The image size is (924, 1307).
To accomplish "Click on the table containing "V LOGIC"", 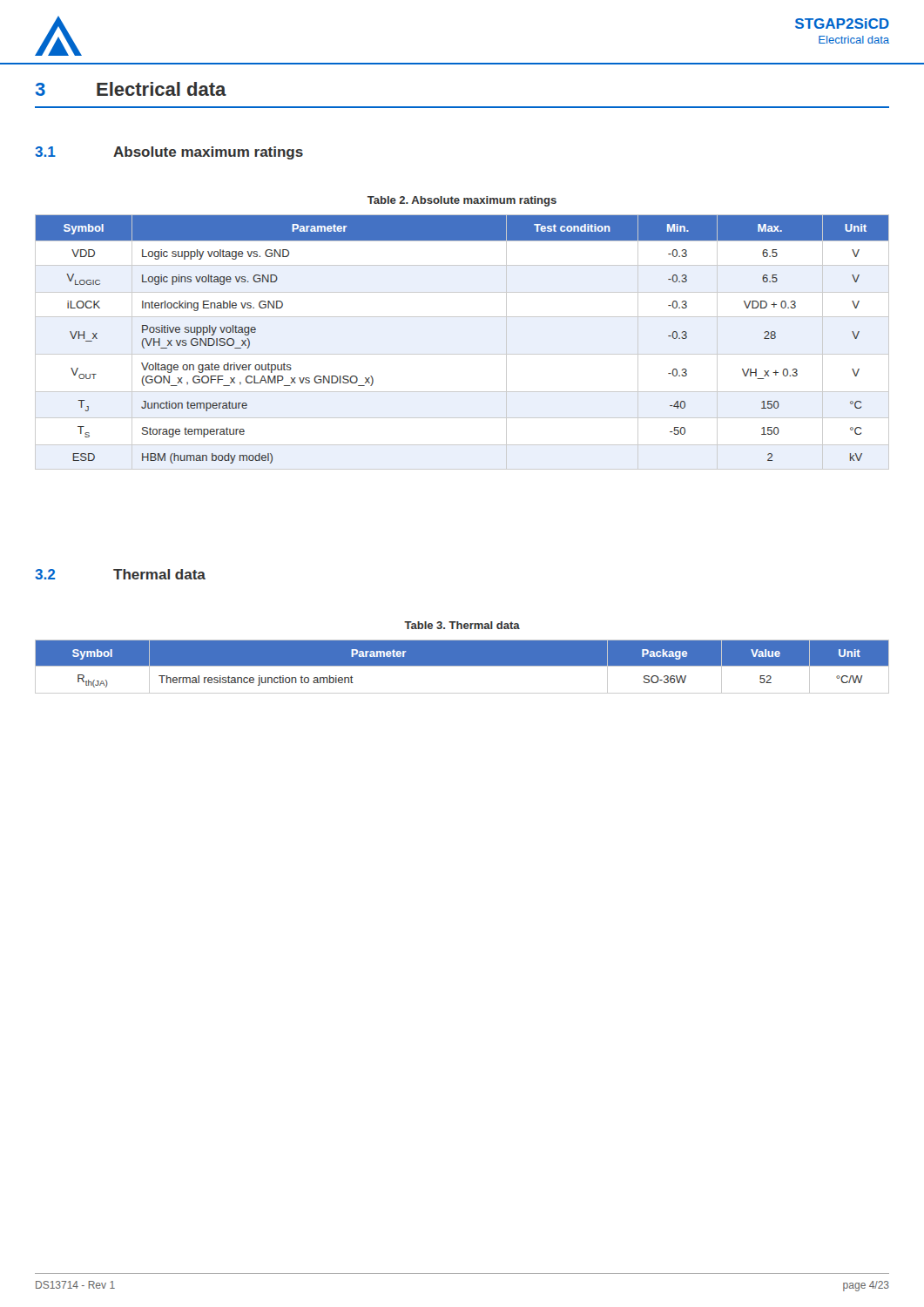I will point(462,342).
